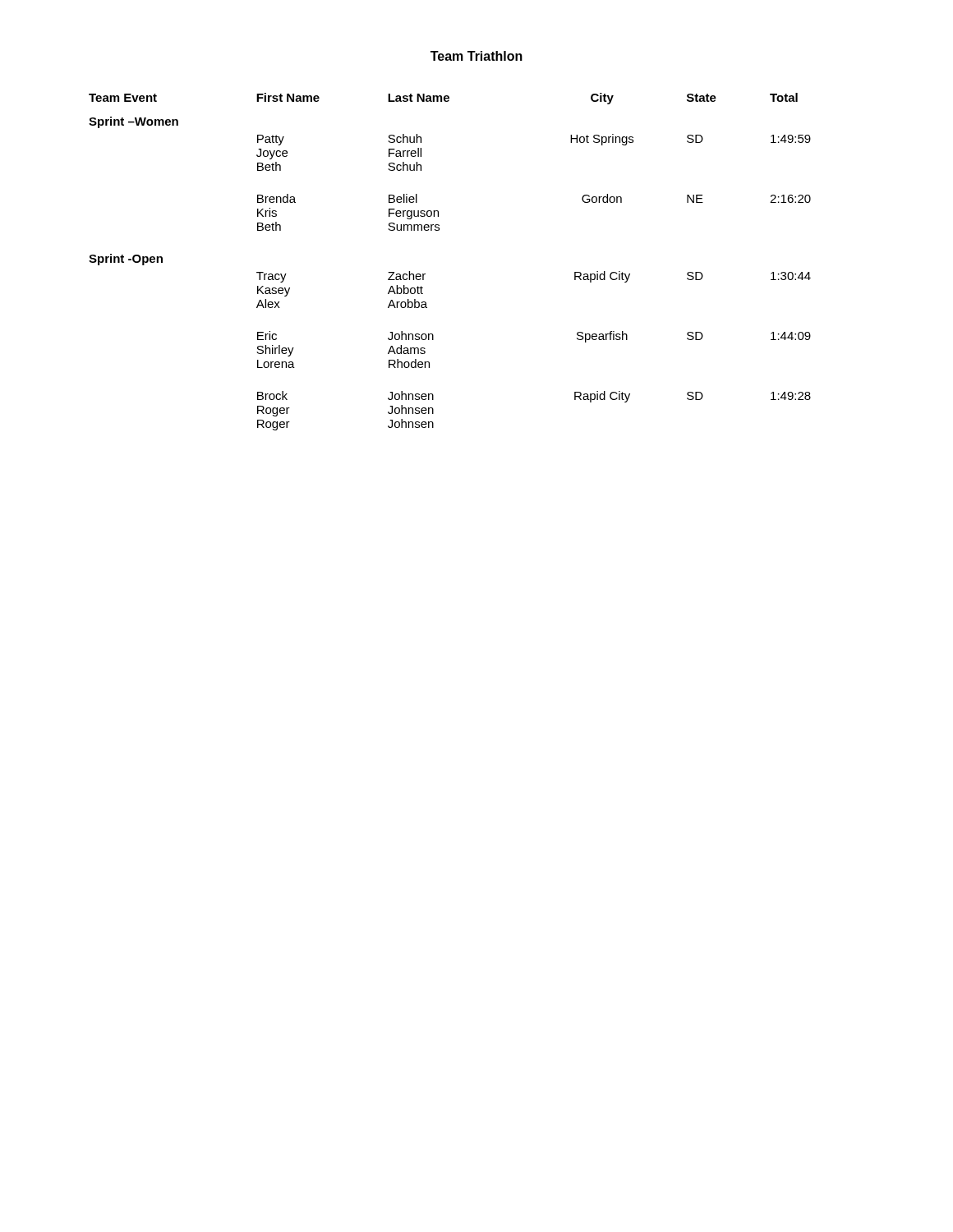This screenshot has height=1232, width=953.
Task: Click on the table containing "Tracy Kasey Alex"
Action: (x=476, y=260)
